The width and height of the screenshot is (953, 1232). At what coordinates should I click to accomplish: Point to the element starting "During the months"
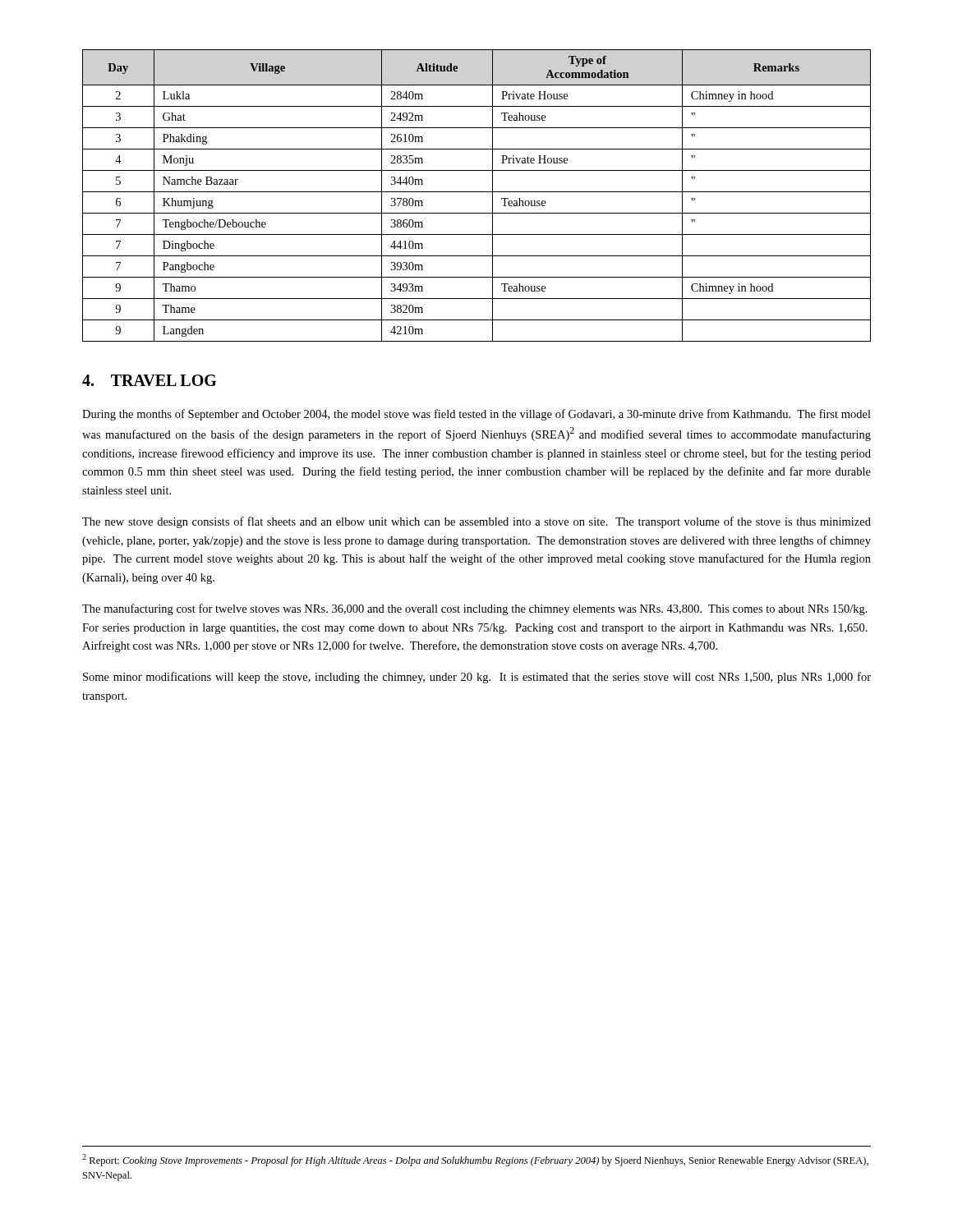pos(476,452)
